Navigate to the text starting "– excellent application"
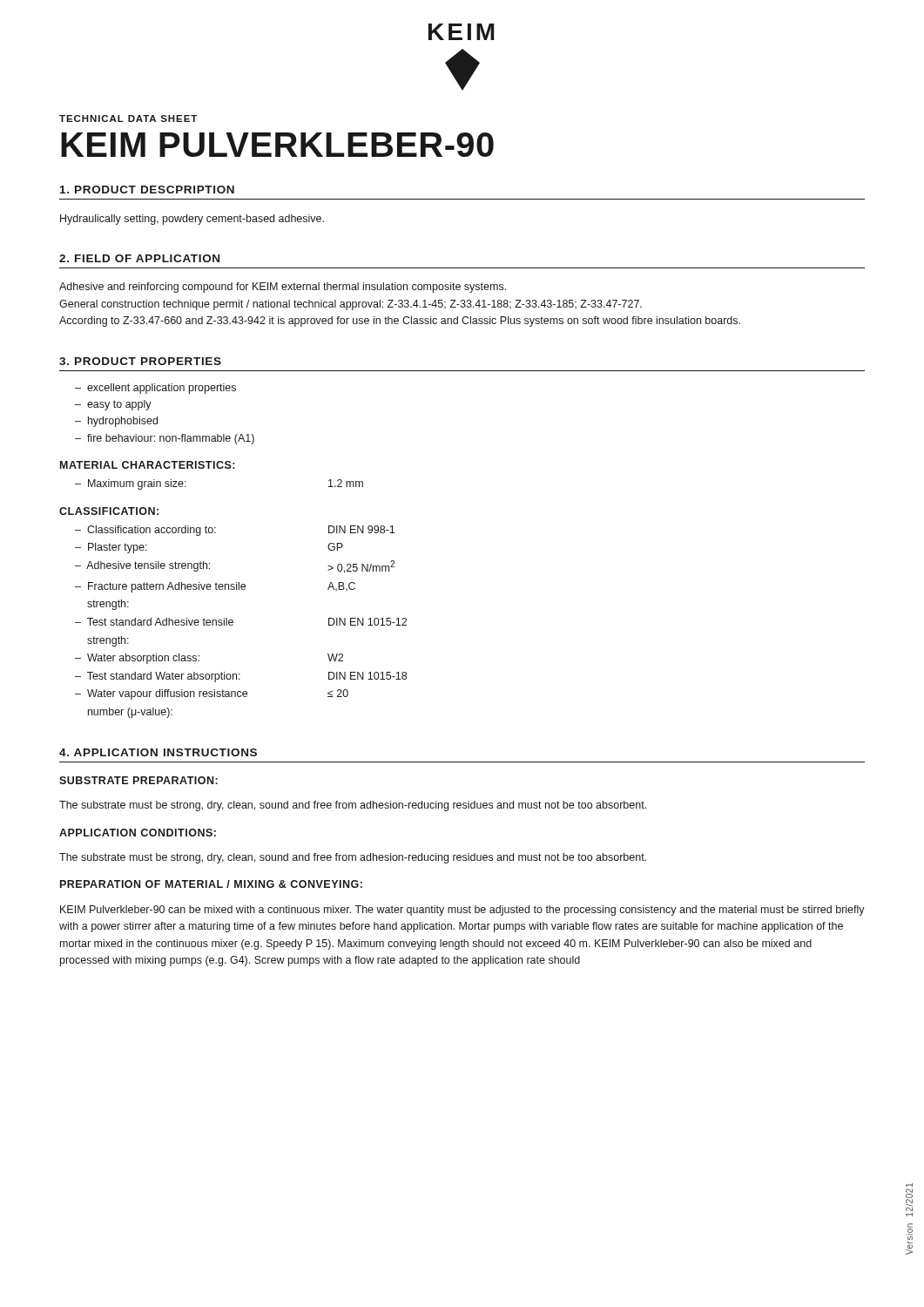This screenshot has height=1307, width=924. [156, 387]
